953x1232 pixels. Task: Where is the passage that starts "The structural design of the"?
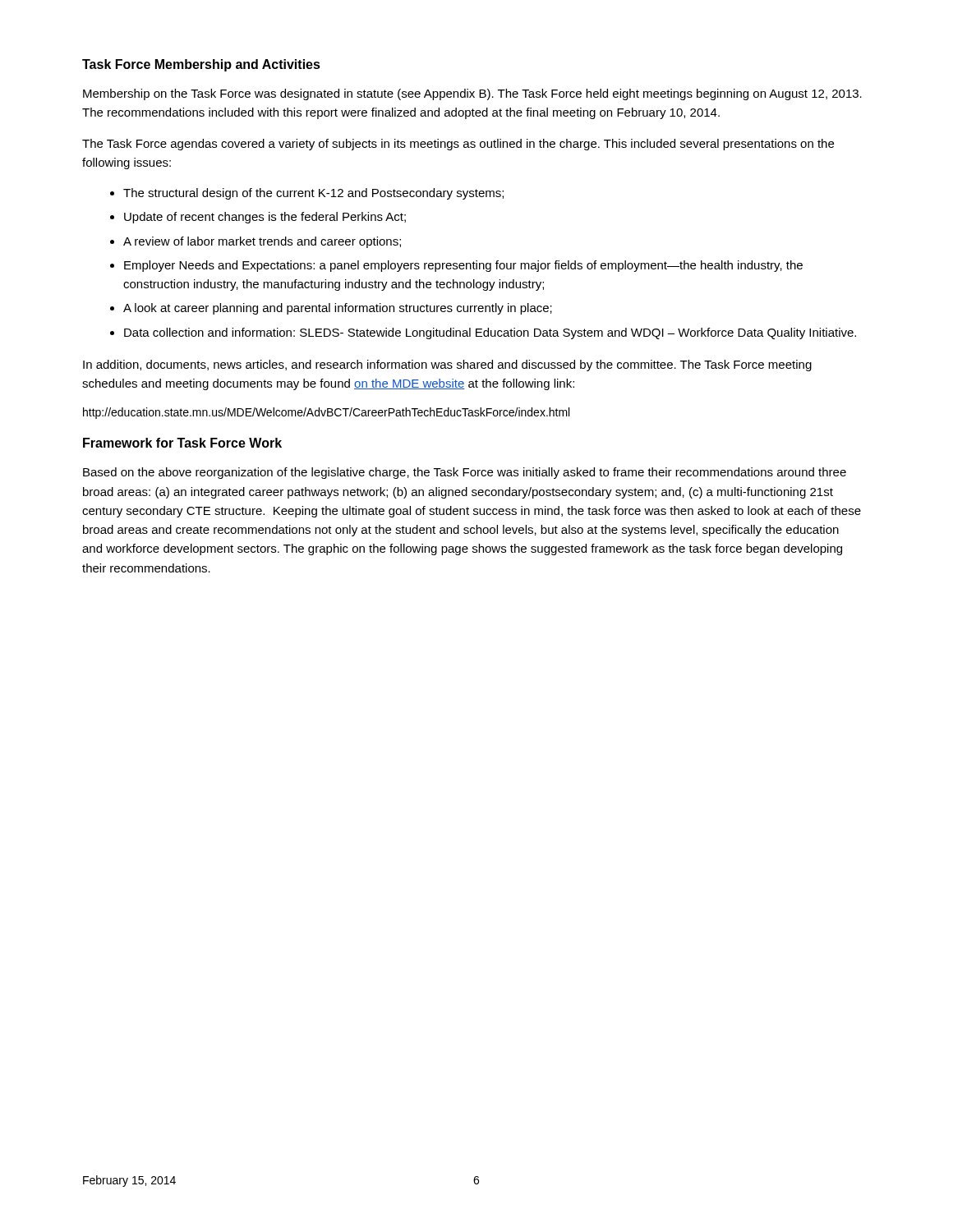(314, 193)
